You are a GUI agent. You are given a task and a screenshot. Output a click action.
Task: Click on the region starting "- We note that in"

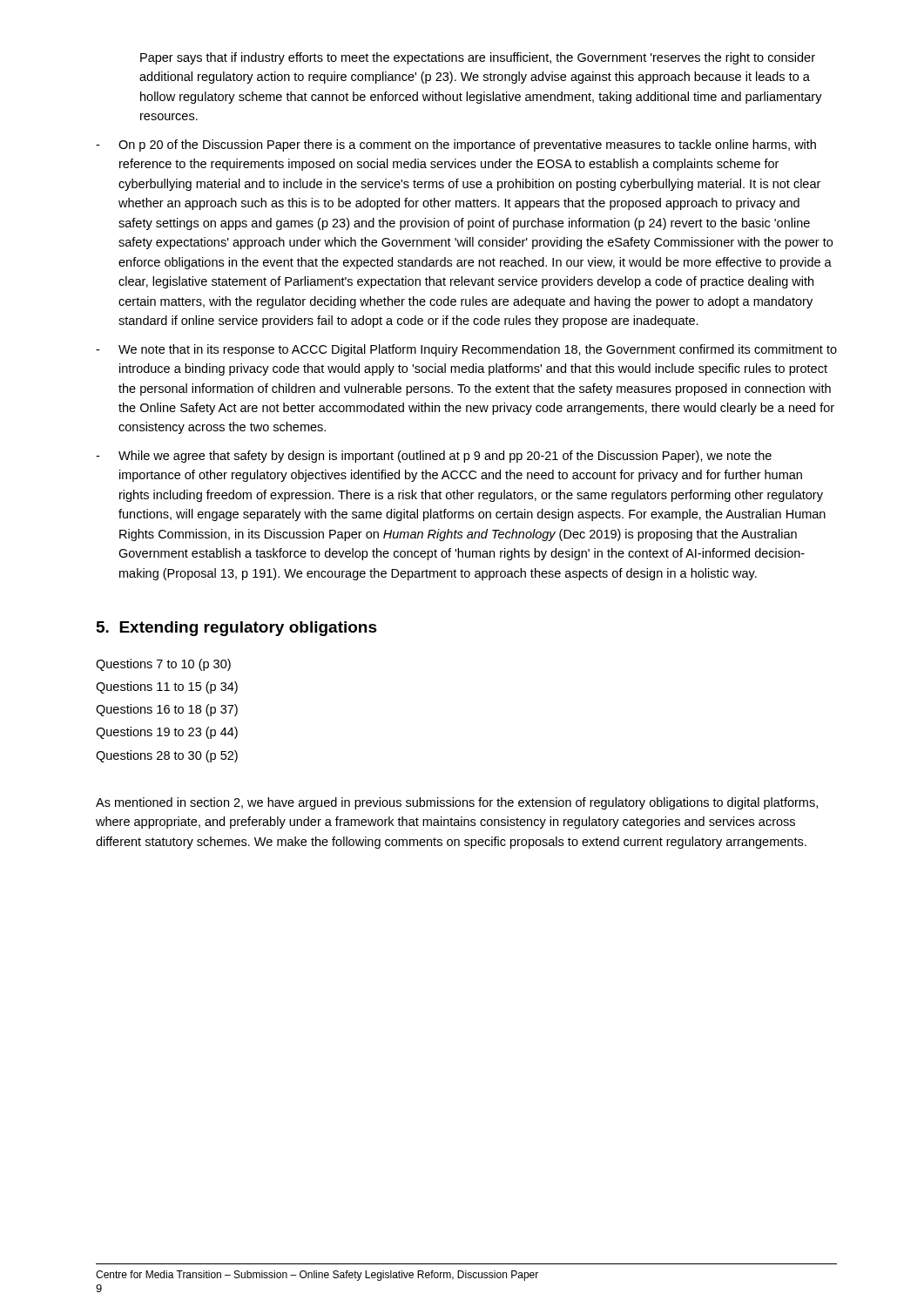click(x=466, y=388)
